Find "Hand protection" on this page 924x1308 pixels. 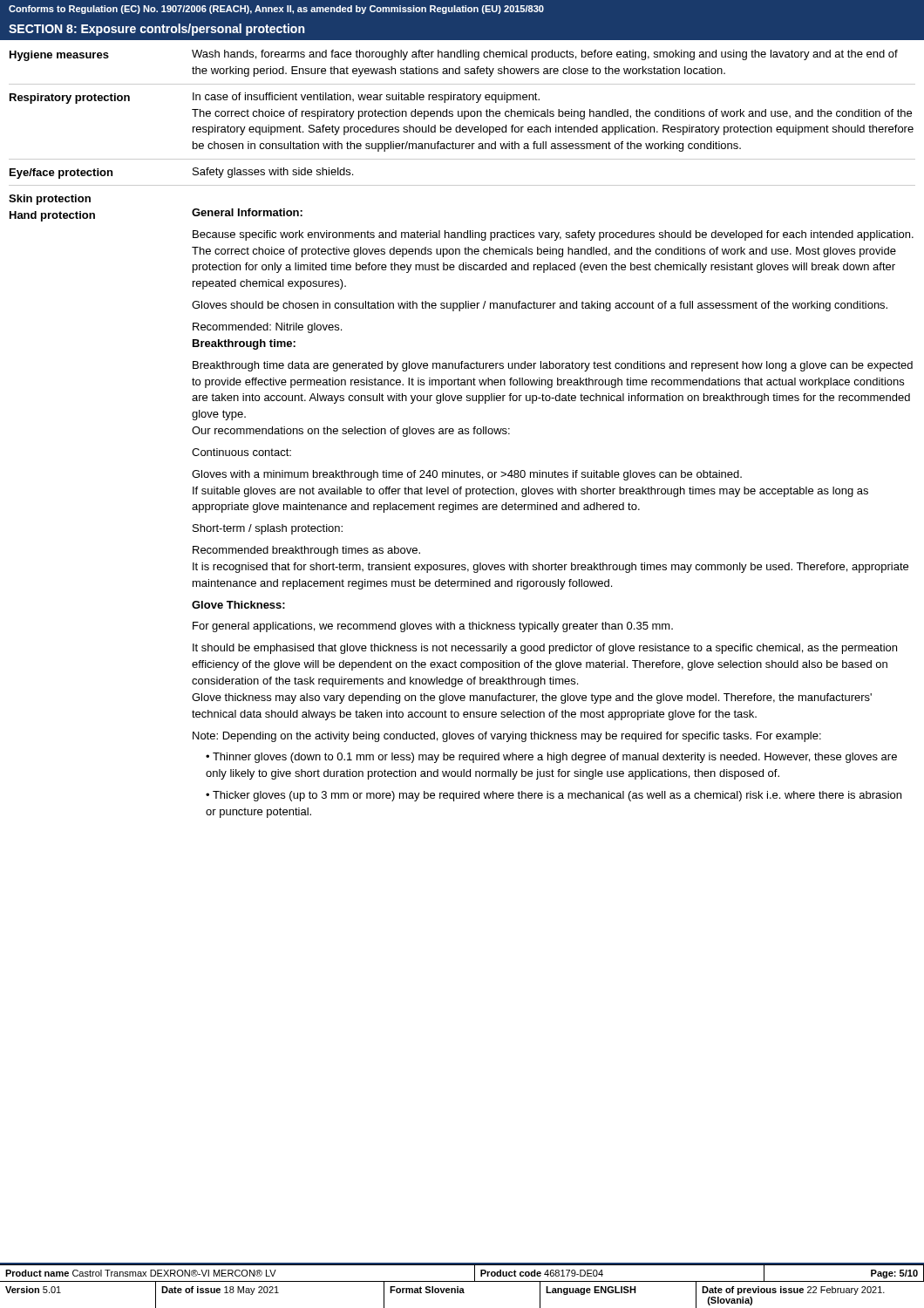[52, 215]
